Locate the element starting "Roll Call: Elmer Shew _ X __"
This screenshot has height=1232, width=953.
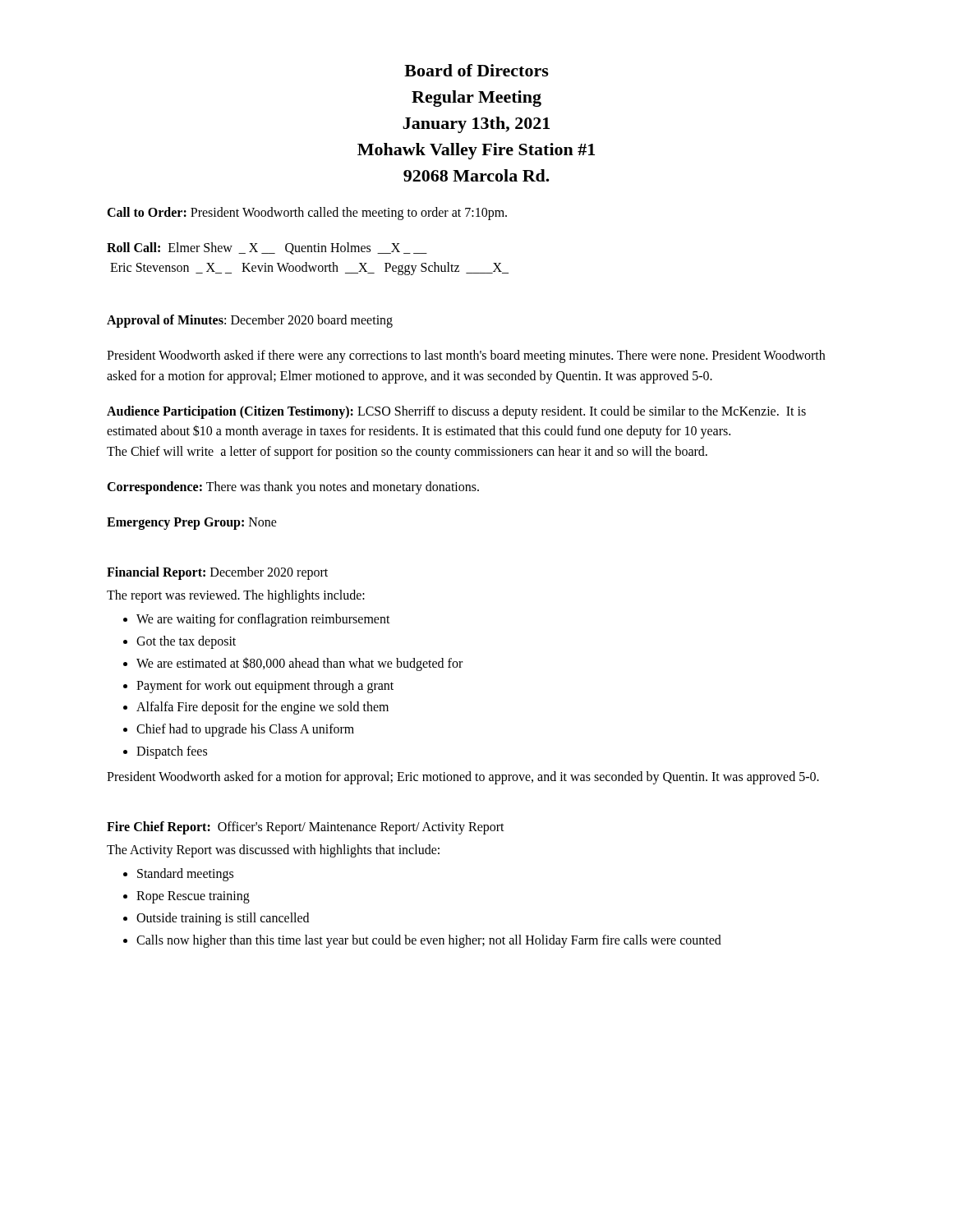(308, 259)
